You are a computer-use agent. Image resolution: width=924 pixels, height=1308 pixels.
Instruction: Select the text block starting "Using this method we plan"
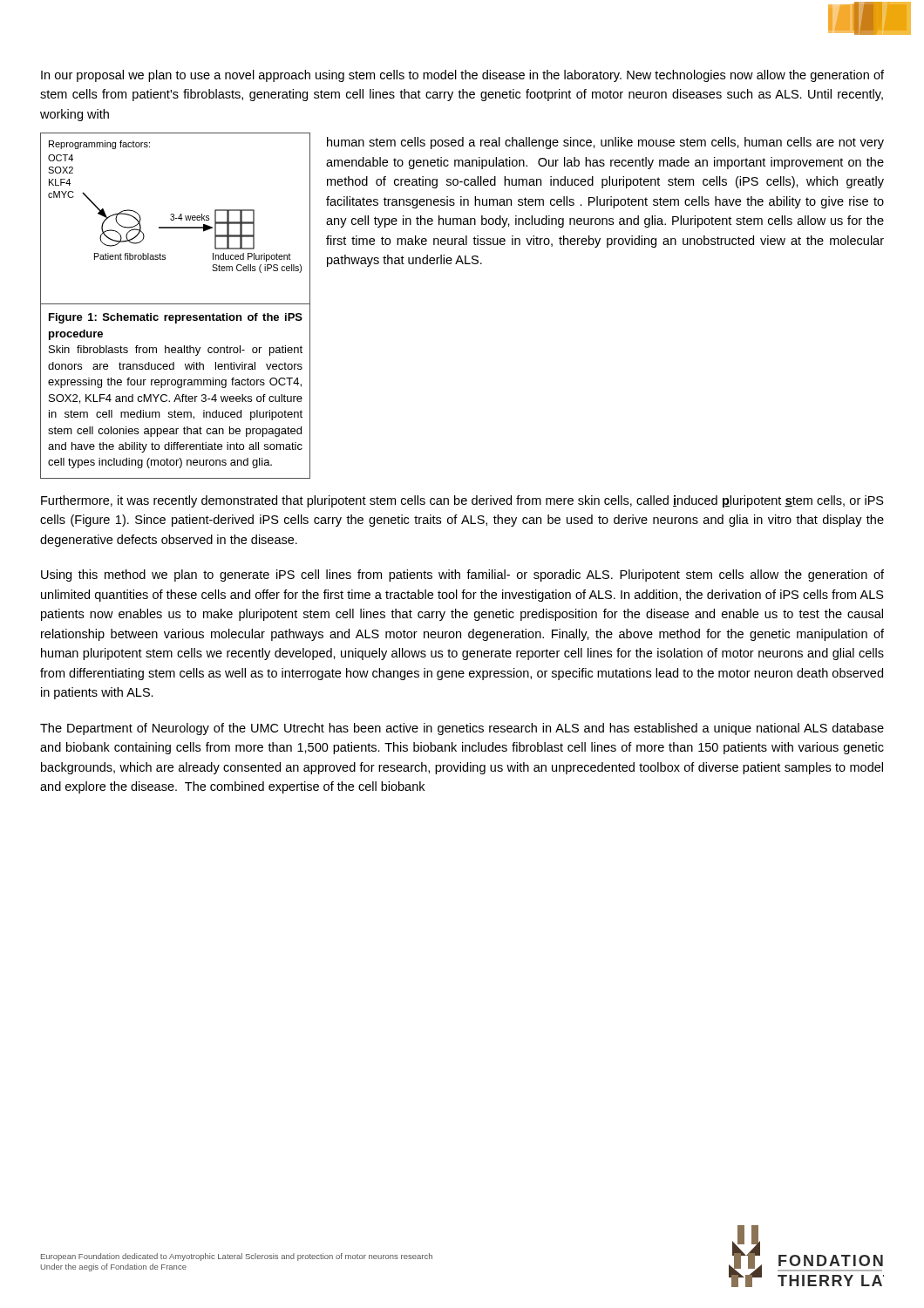pyautogui.click(x=462, y=634)
